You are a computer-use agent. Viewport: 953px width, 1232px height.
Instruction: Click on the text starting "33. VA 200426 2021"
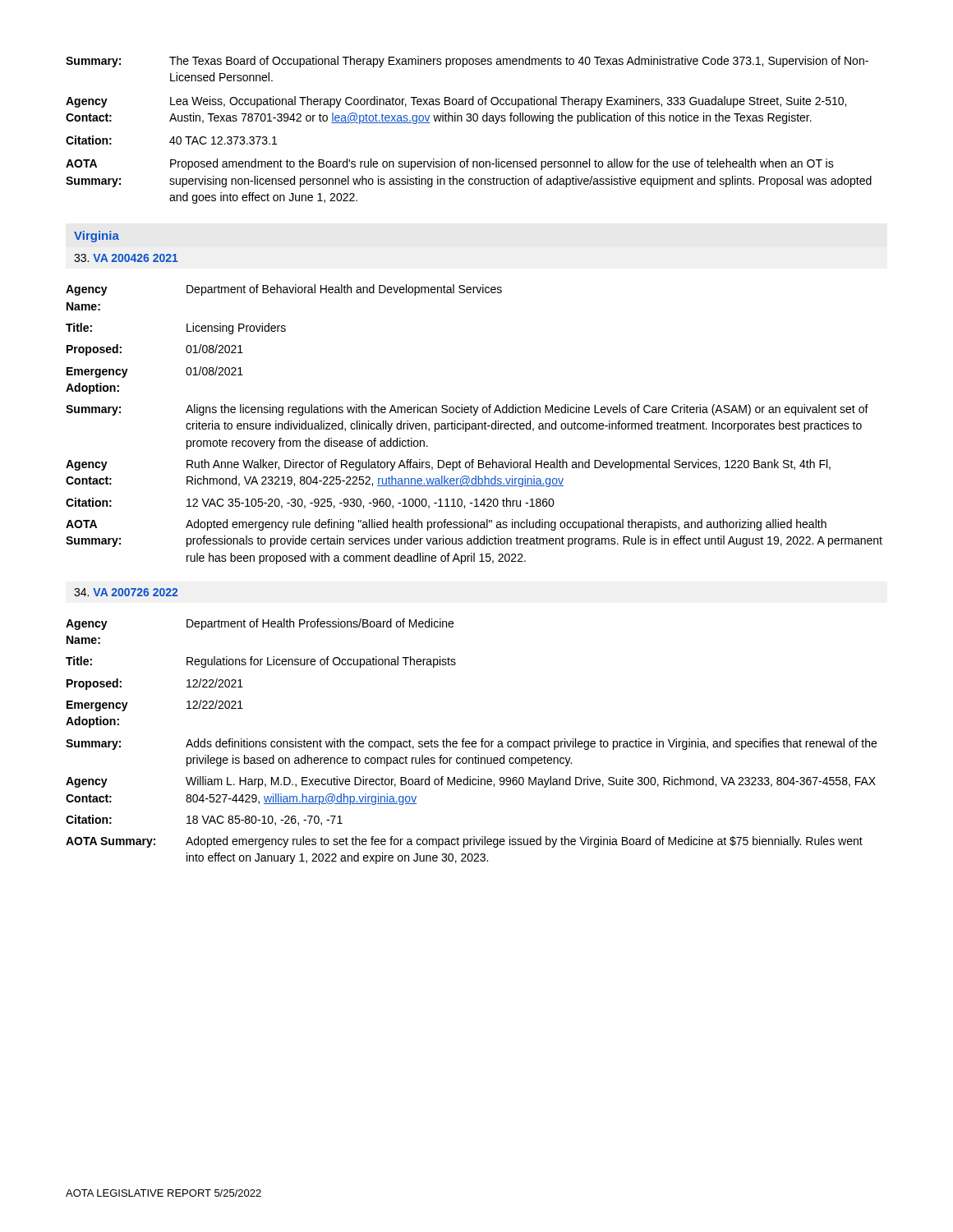[x=126, y=258]
